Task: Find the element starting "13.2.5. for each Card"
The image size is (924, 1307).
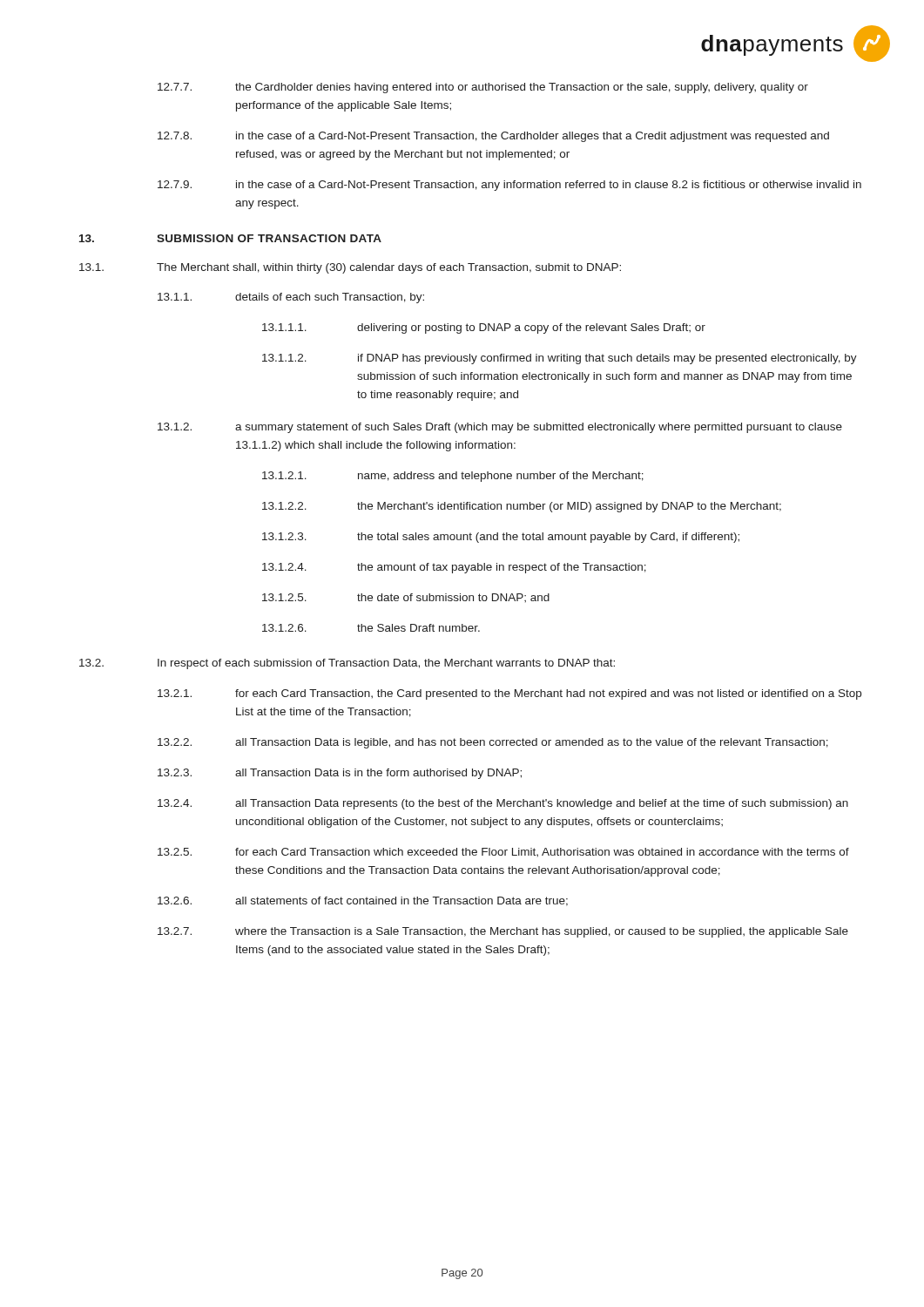Action: [510, 862]
